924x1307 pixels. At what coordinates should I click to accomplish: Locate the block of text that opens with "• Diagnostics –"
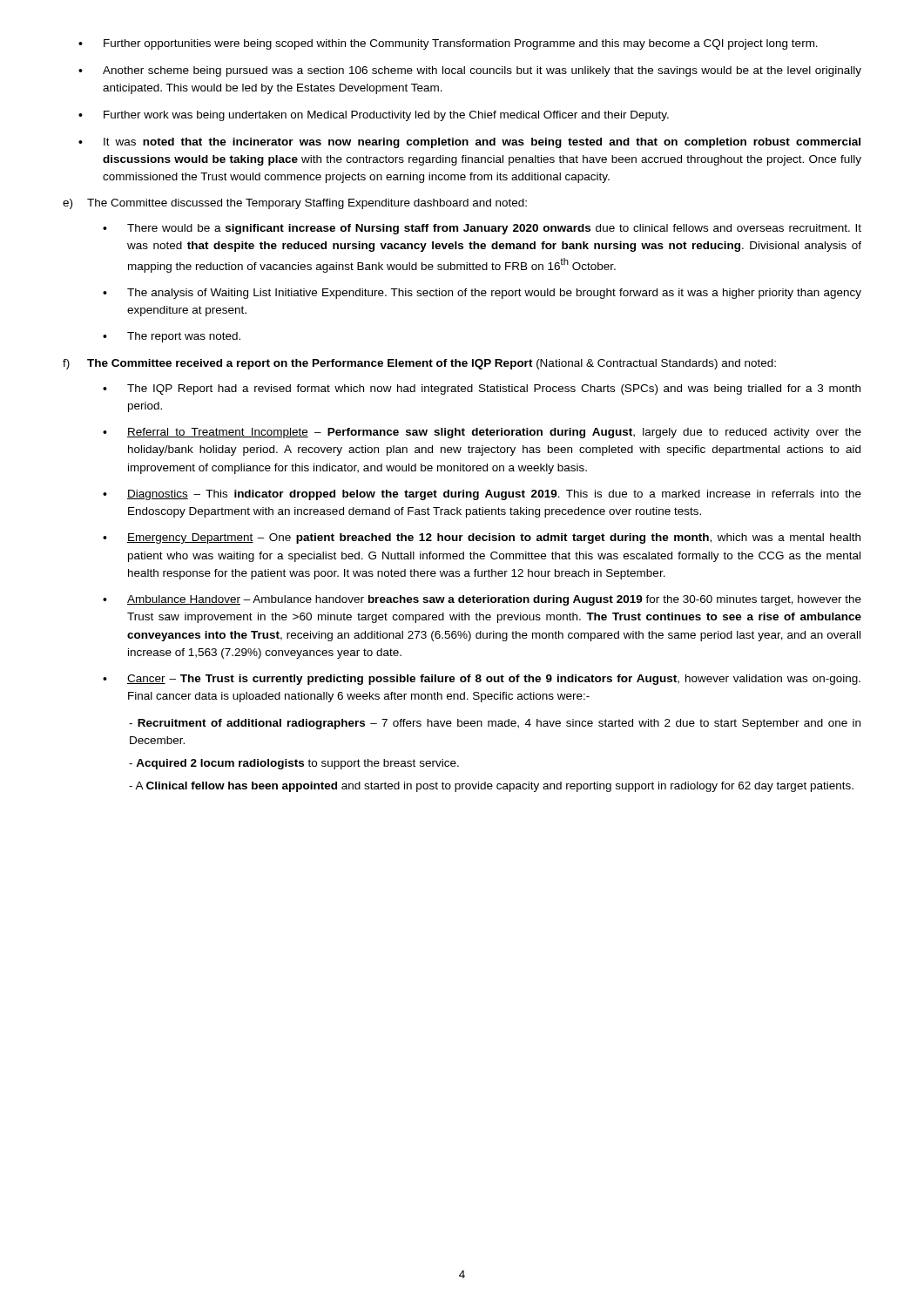[482, 503]
